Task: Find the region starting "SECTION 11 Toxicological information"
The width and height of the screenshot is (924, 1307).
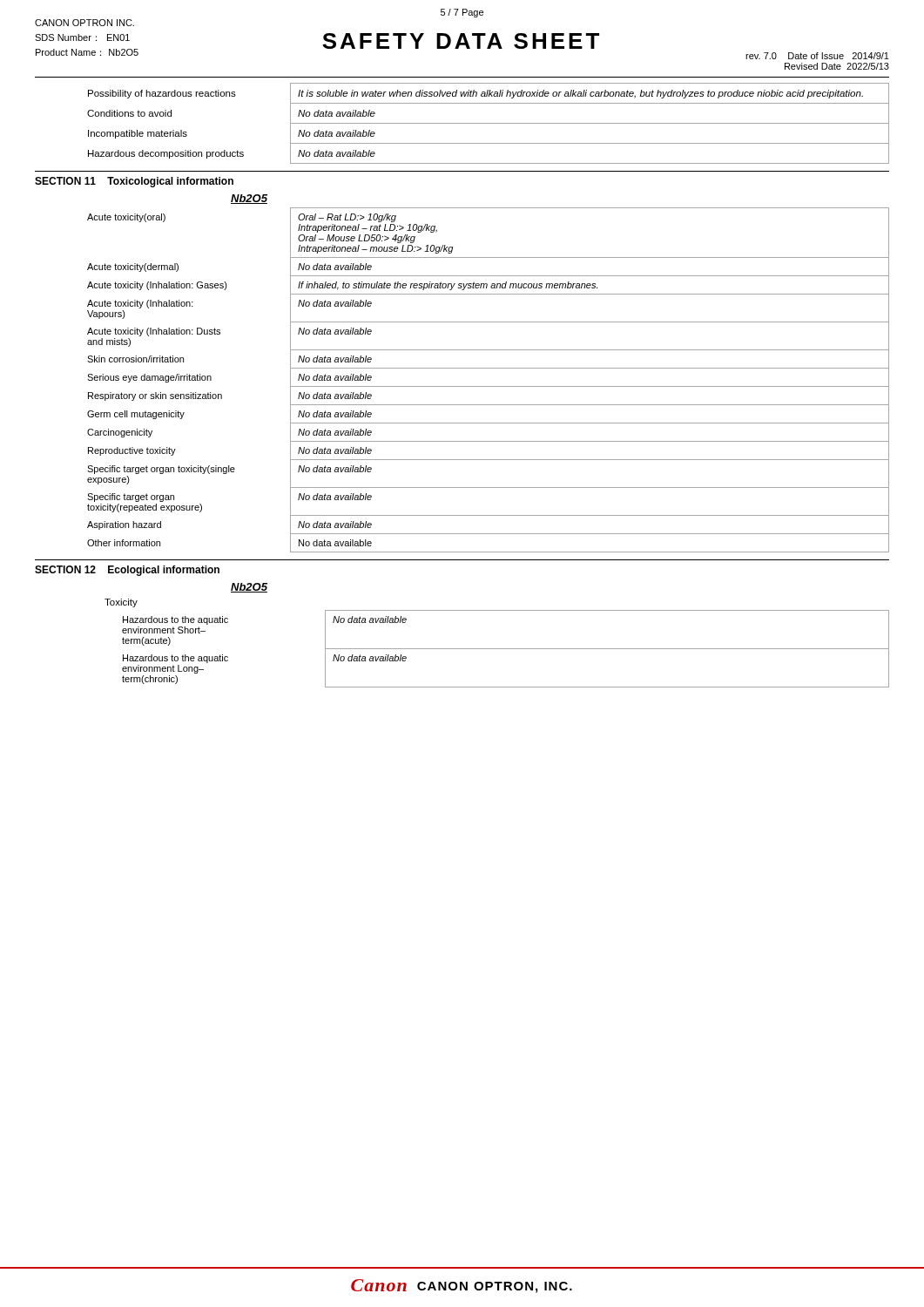Action: click(134, 181)
